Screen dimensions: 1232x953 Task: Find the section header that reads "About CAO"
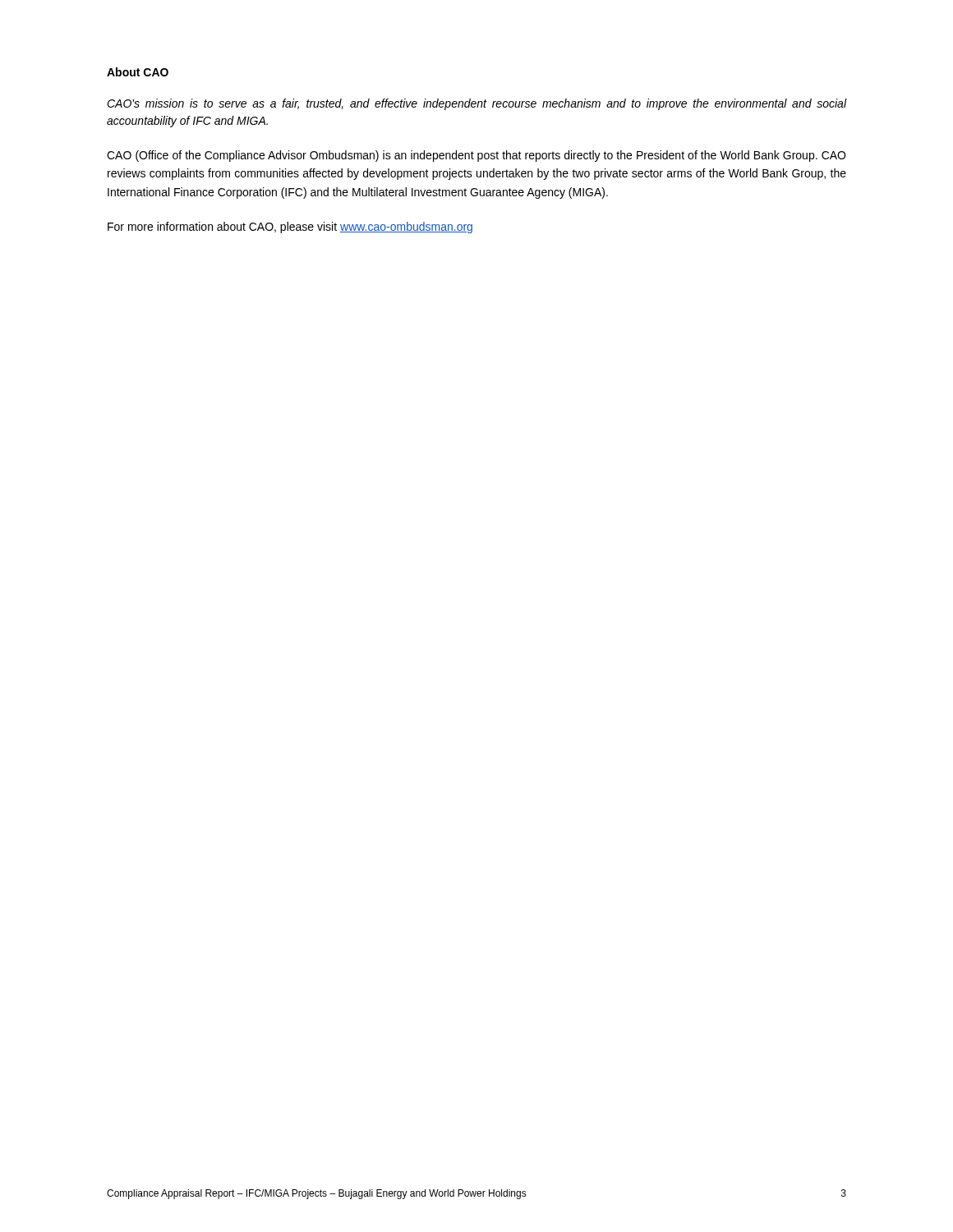pos(138,72)
